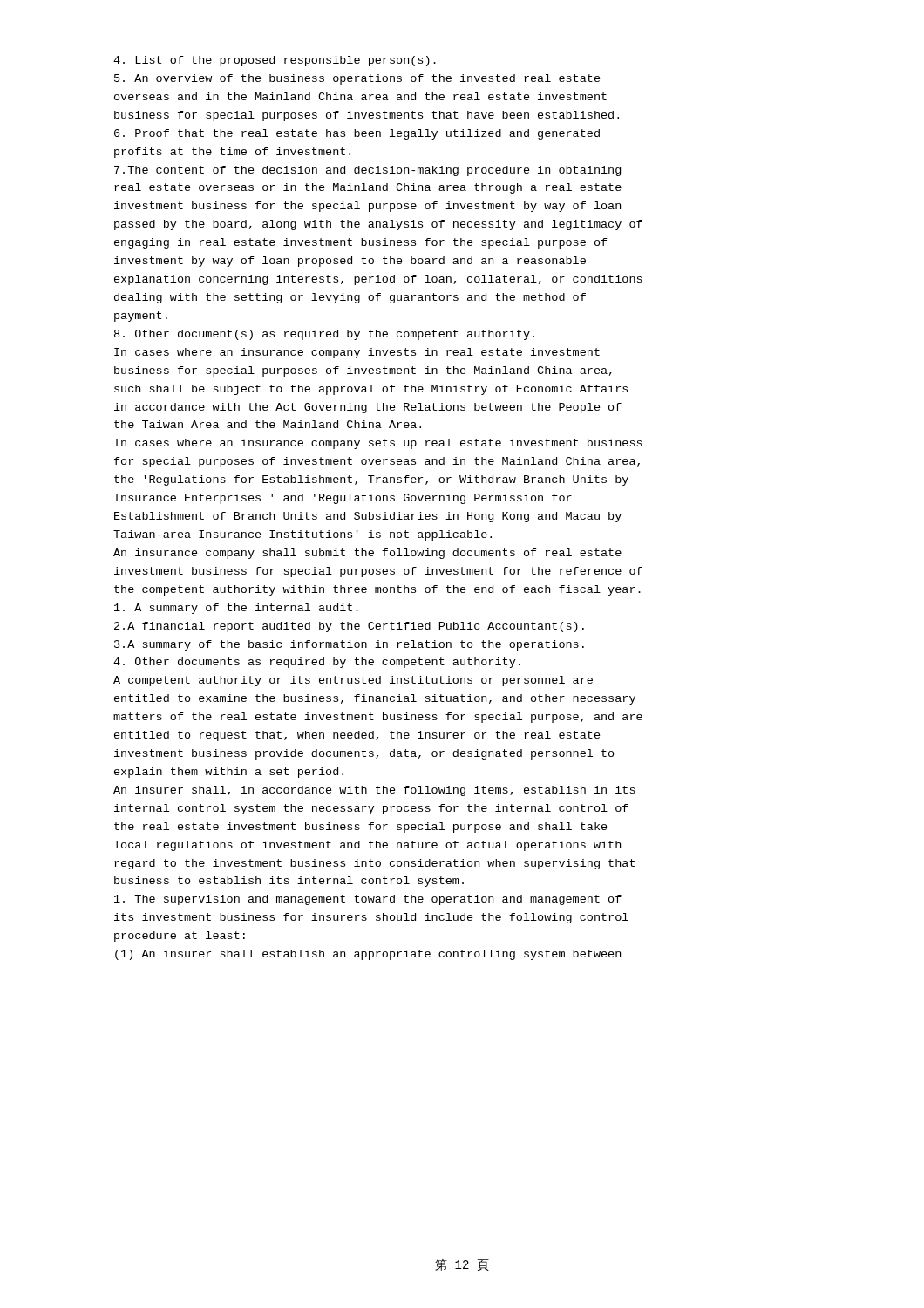
Task: Point to the passage starting "6. Proof that the real"
Action: [x=357, y=143]
